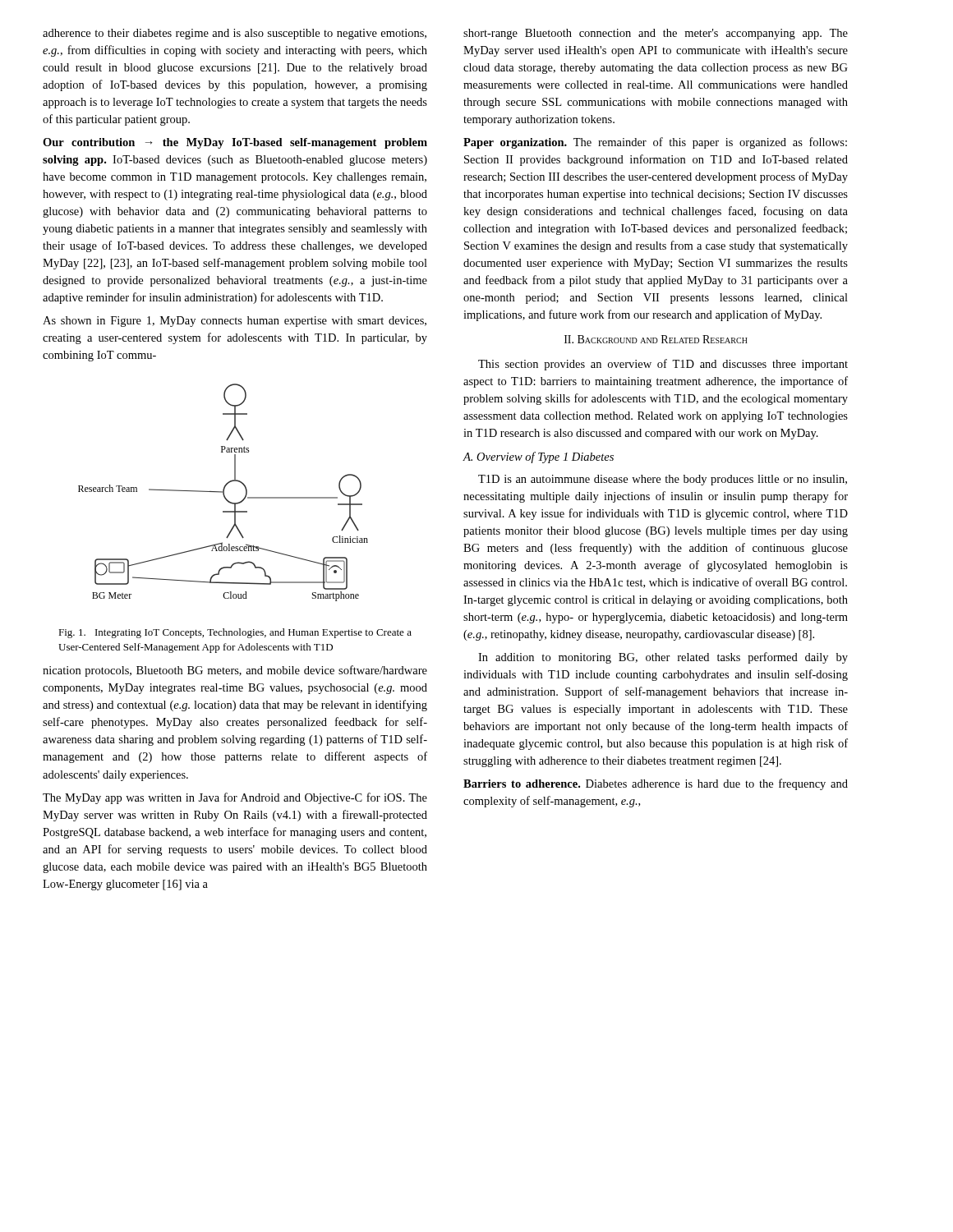Locate the illustration
This screenshot has width=953, height=1232.
pos(235,496)
